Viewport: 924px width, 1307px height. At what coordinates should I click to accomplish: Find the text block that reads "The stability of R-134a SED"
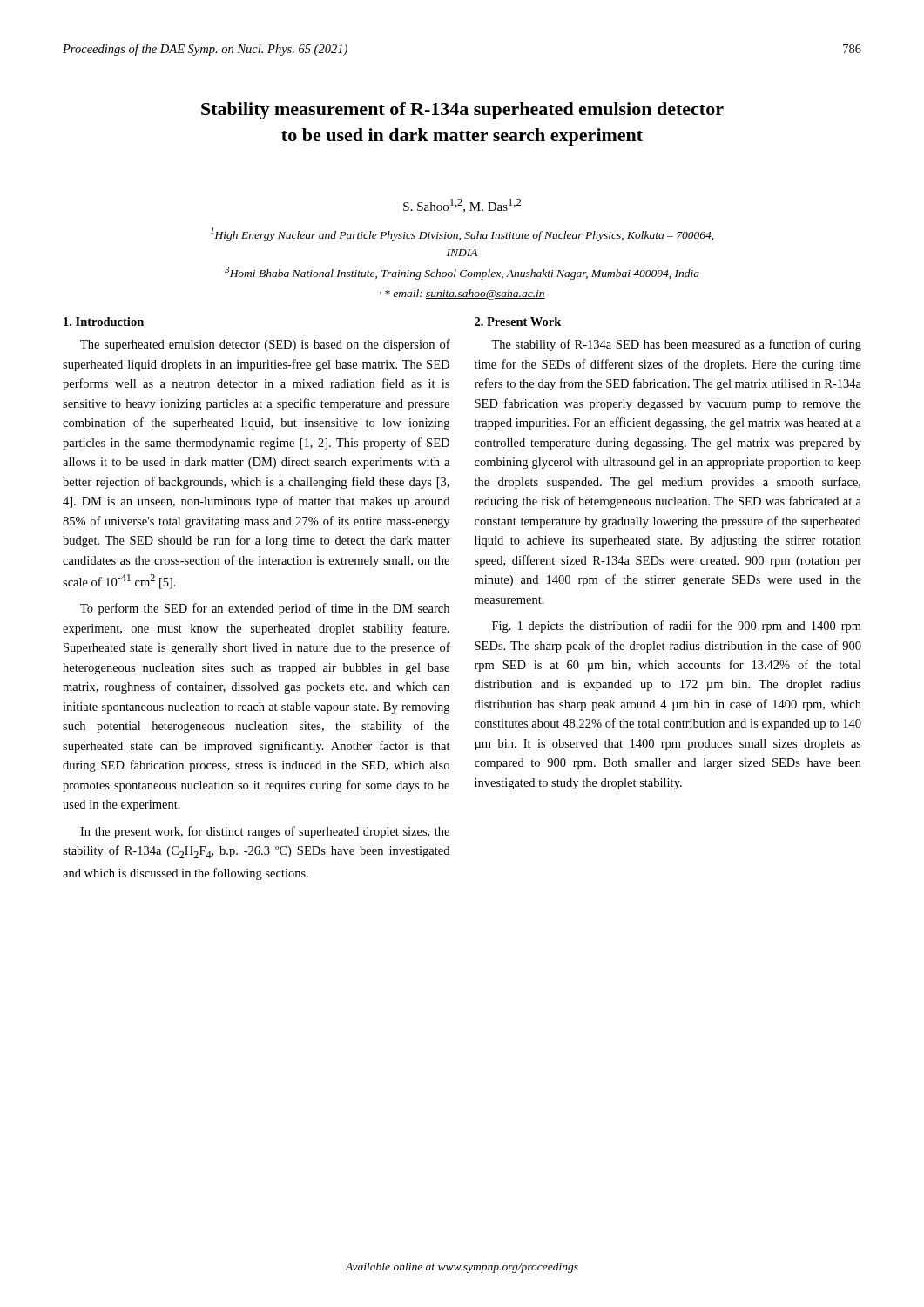[668, 564]
